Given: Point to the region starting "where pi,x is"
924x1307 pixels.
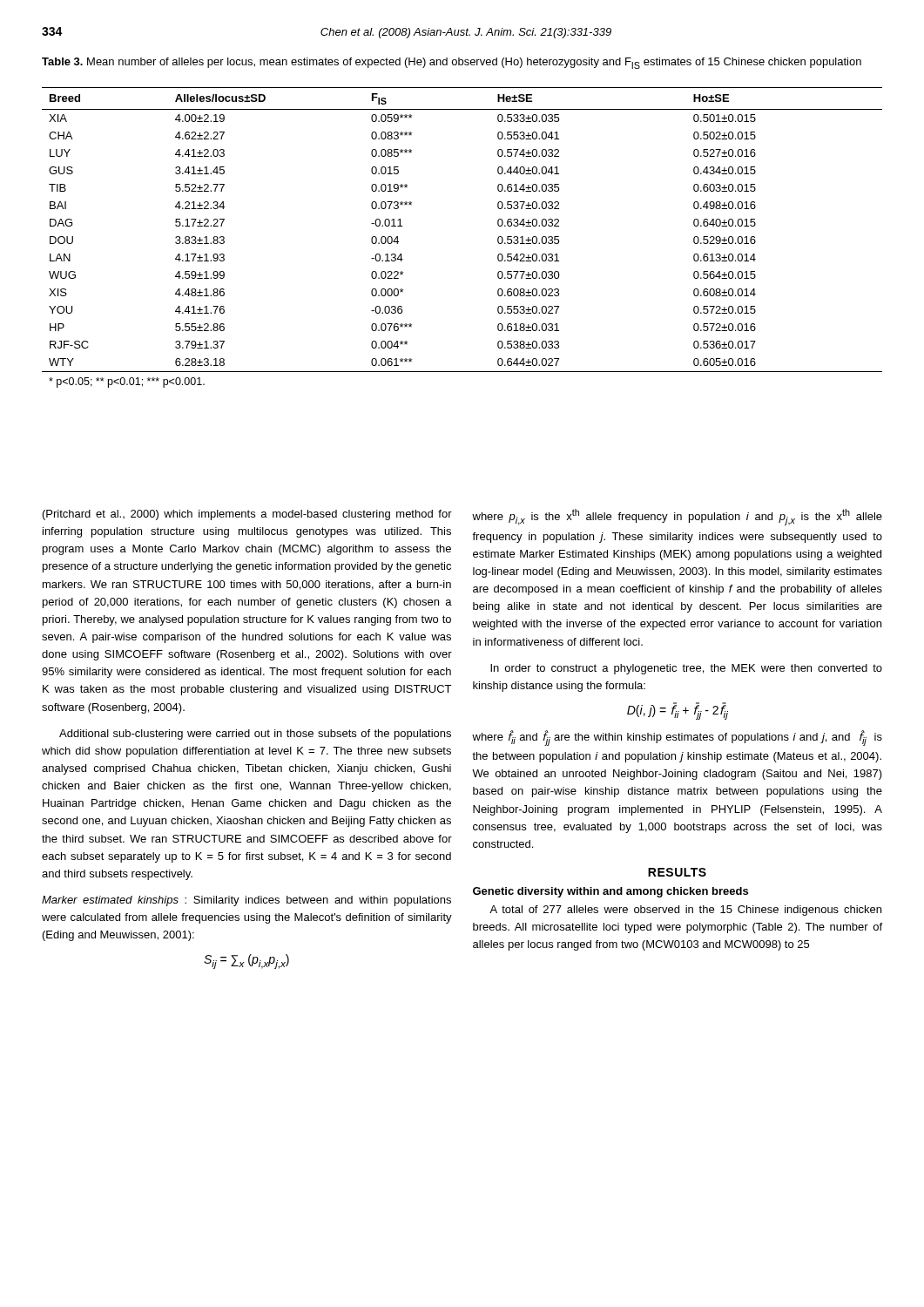Looking at the screenshot, I should pos(677,577).
